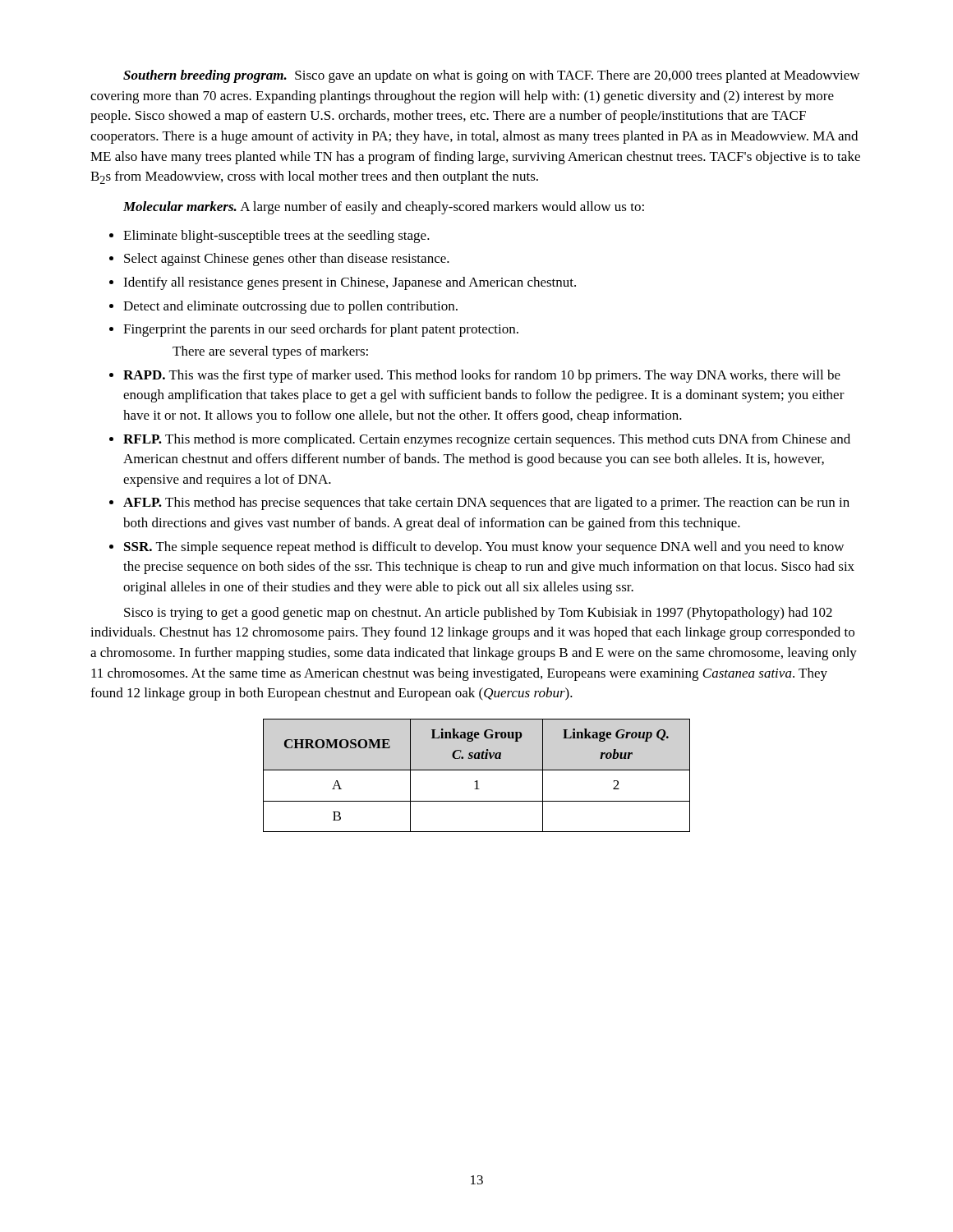Locate the table with the text "Linkage Group C. sativa"

[476, 775]
